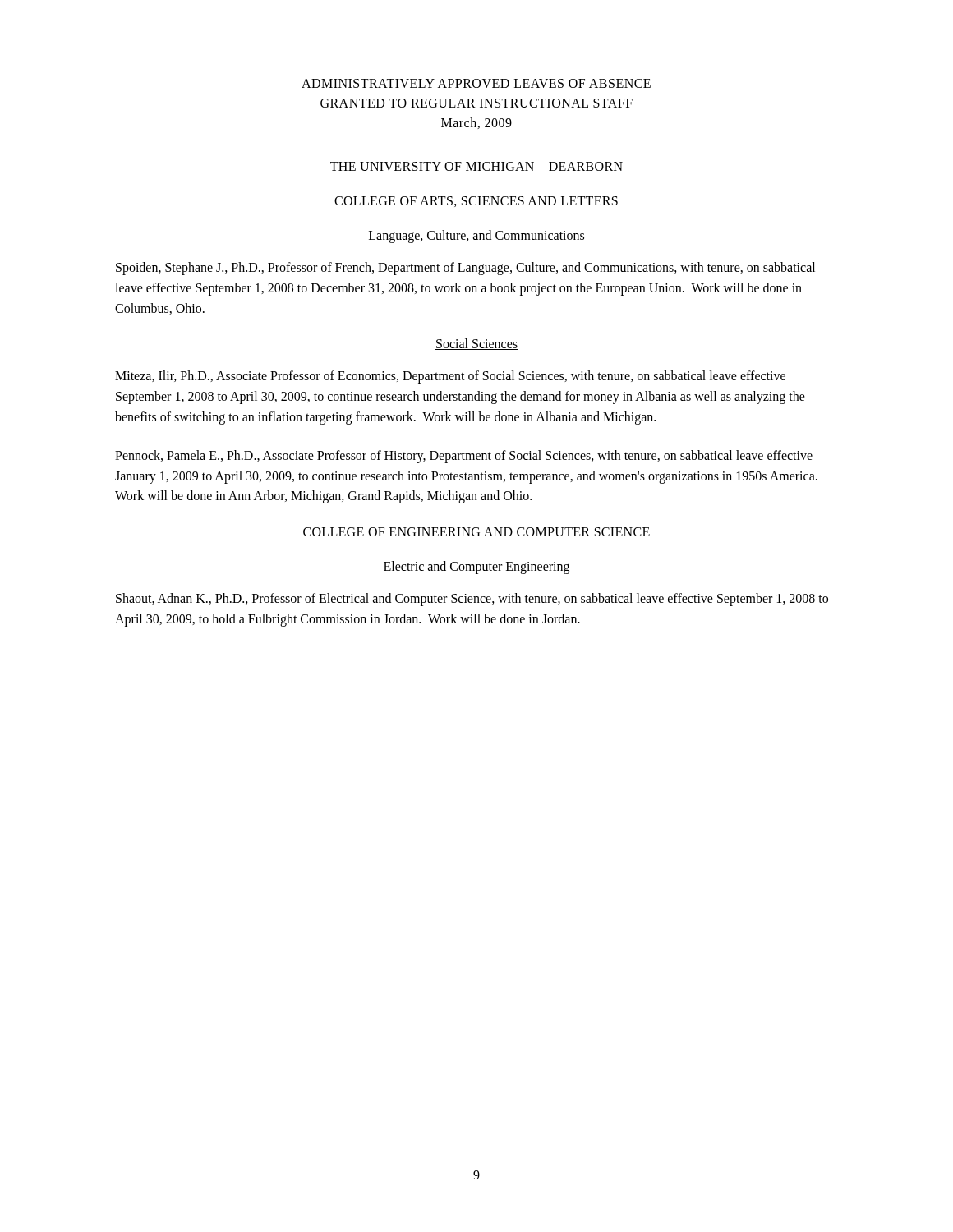Click the section header that begins "COLLEGE OF ARTS,"
This screenshot has height=1232, width=953.
(x=476, y=201)
